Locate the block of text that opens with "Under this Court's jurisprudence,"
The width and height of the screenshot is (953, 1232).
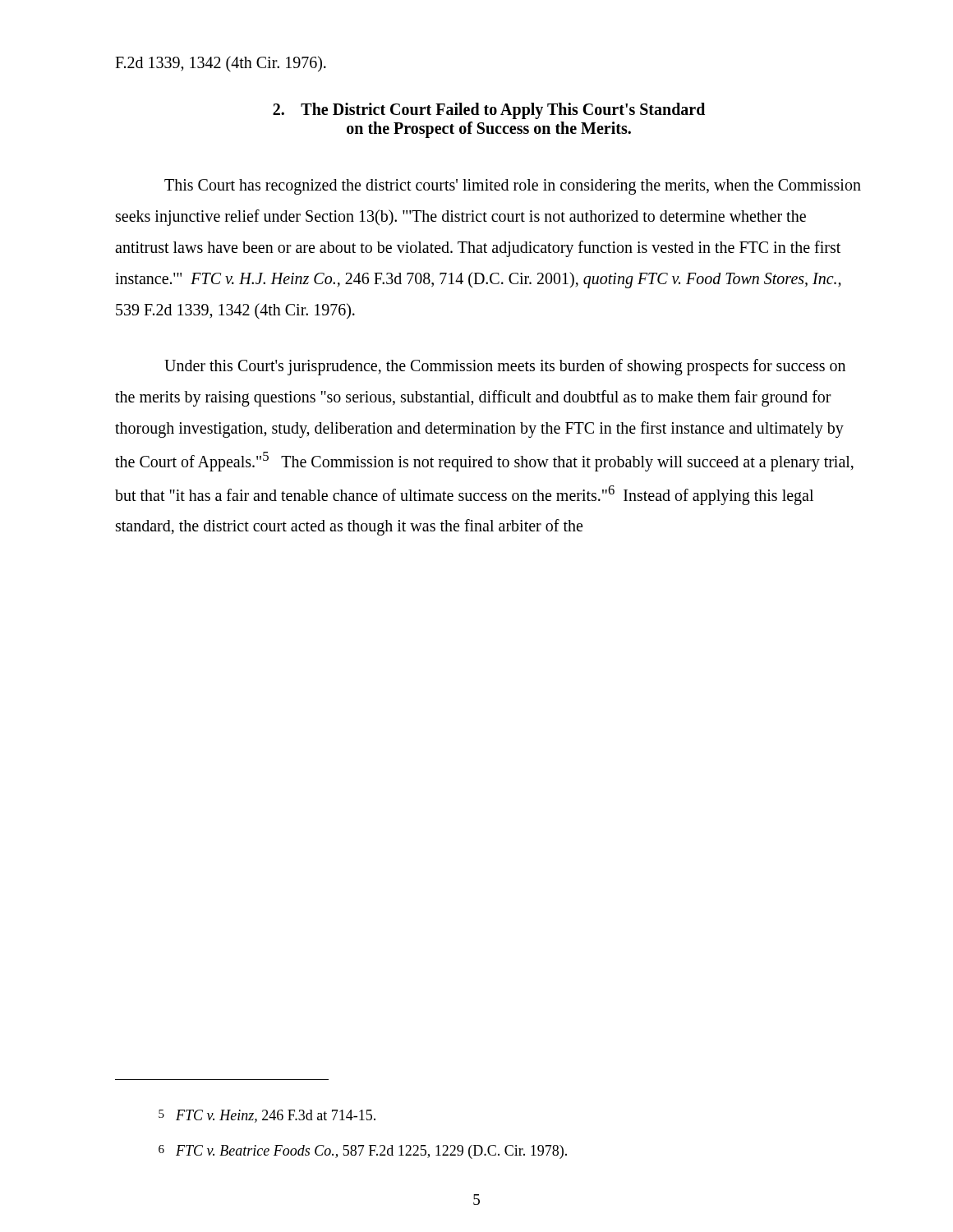click(485, 446)
